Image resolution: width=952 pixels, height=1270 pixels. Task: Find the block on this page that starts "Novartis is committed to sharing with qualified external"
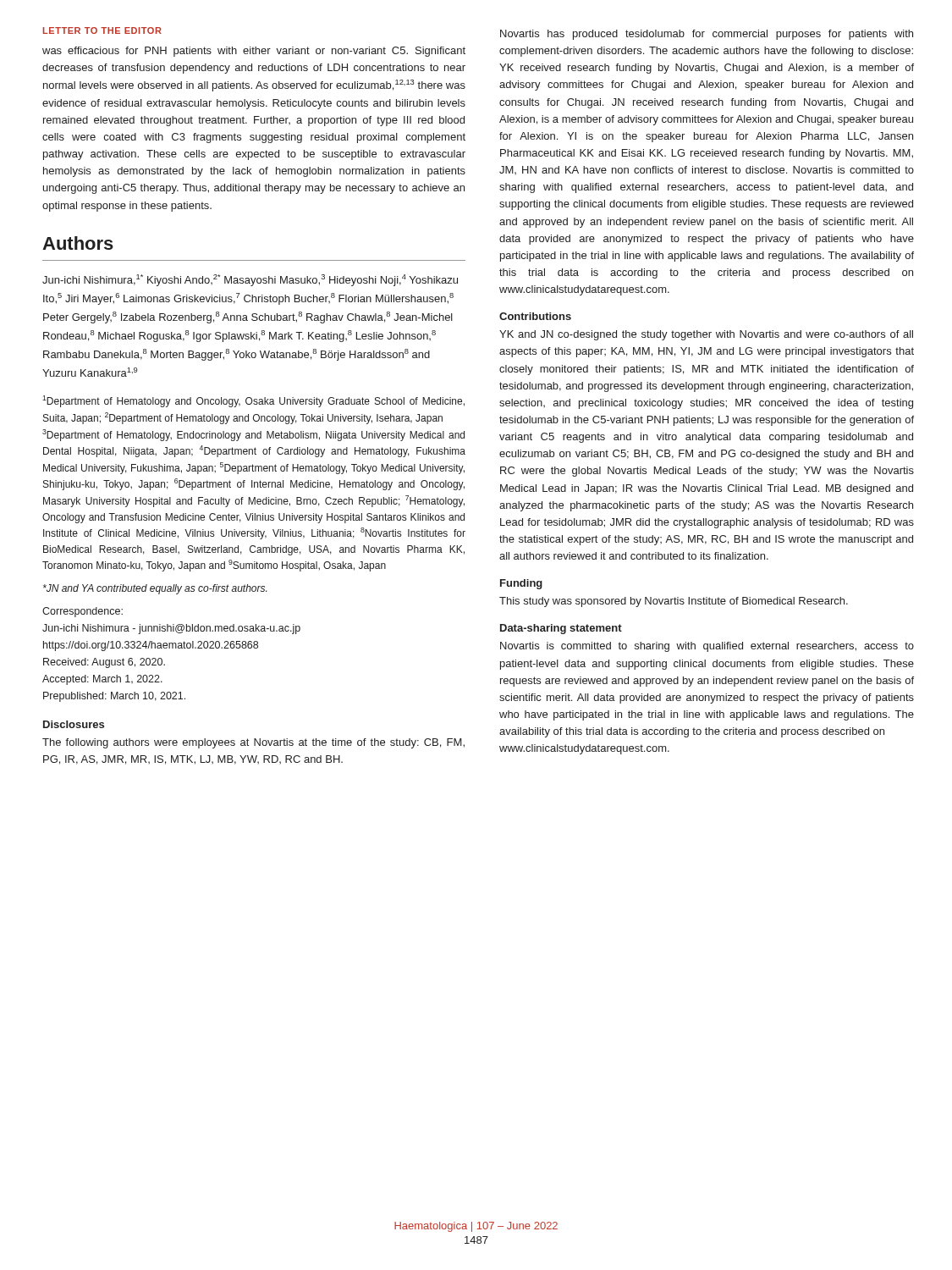coord(707,697)
